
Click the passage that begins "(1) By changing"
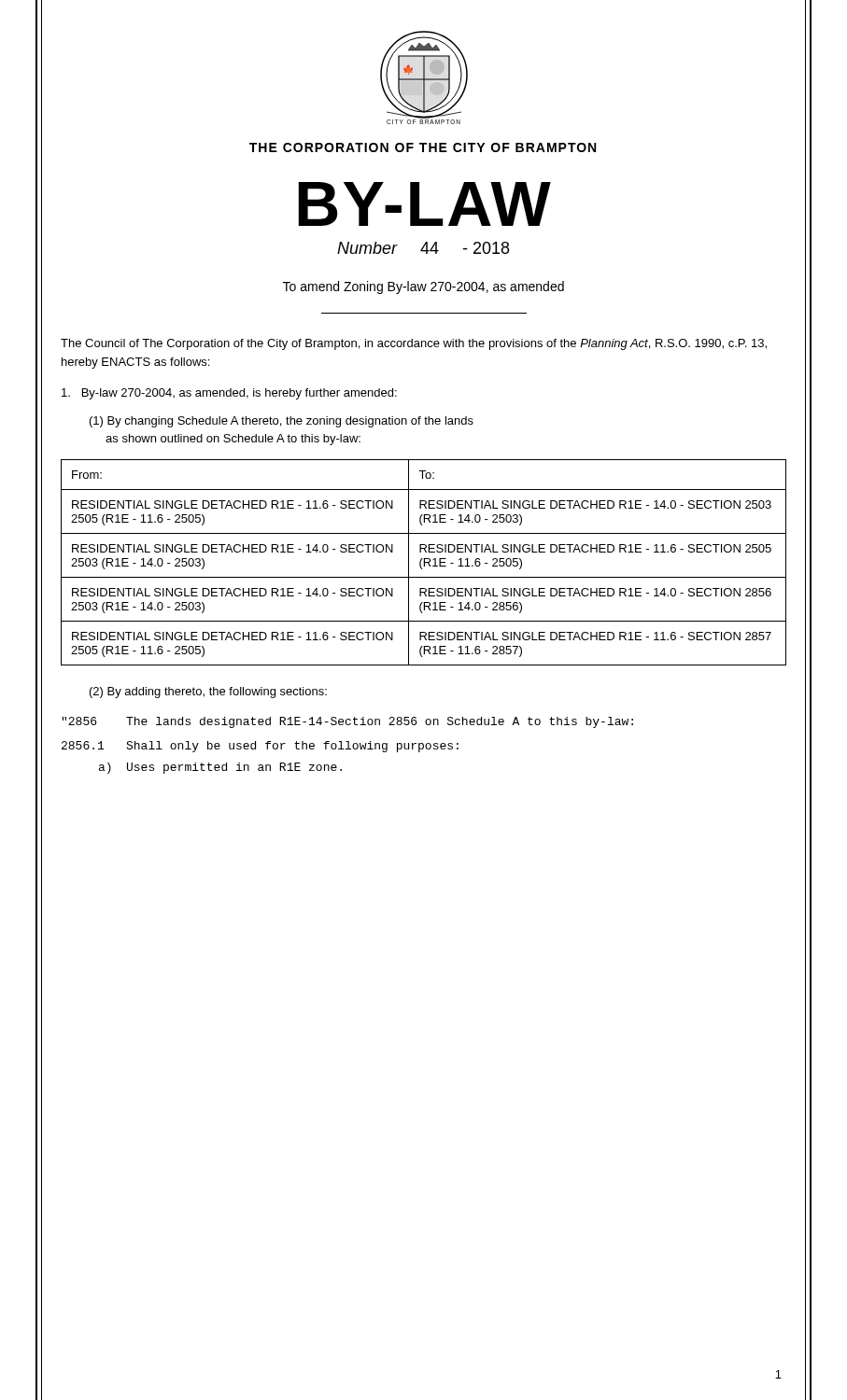click(x=281, y=429)
